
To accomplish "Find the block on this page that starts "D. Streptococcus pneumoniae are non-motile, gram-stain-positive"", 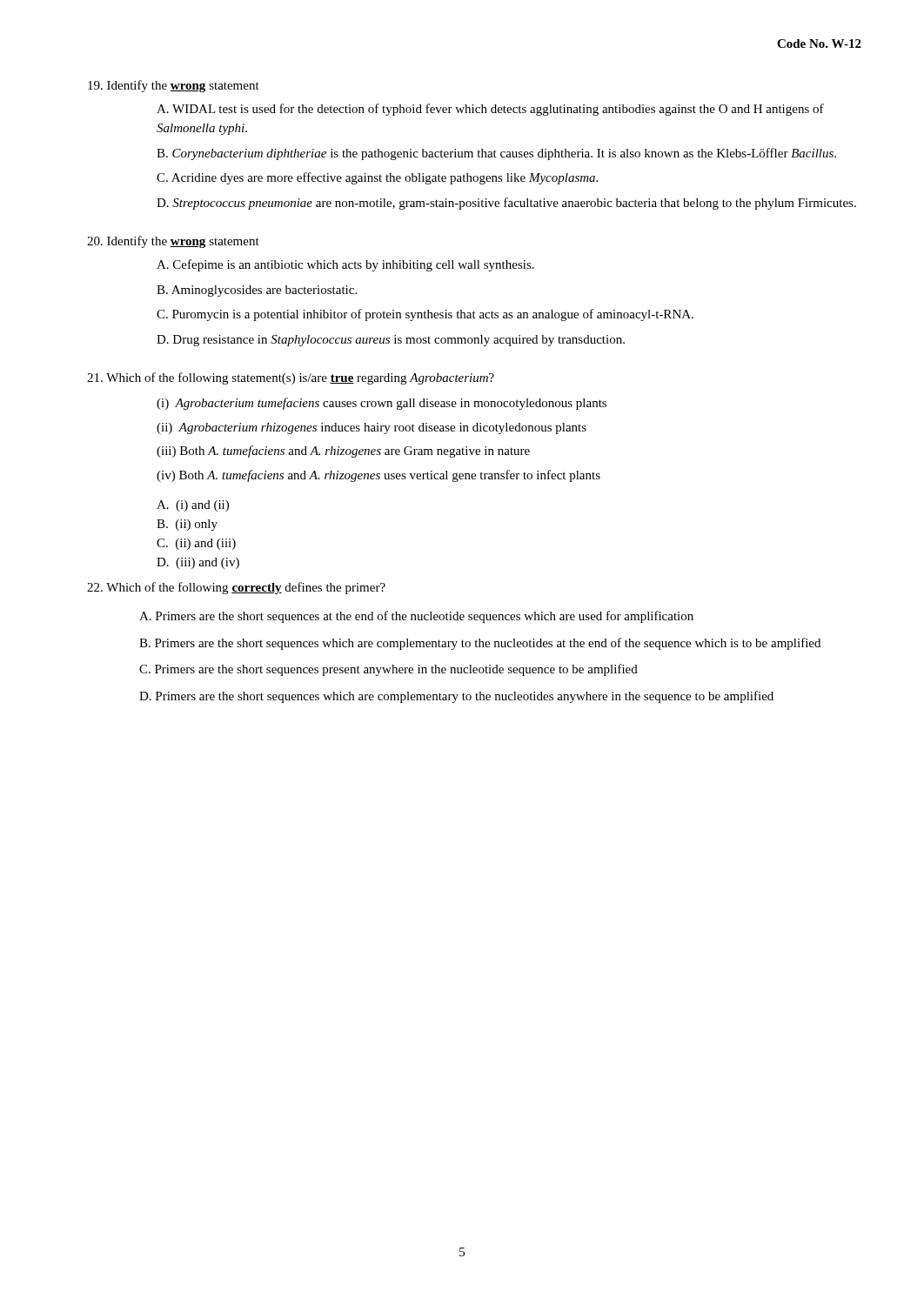I will click(x=507, y=203).
